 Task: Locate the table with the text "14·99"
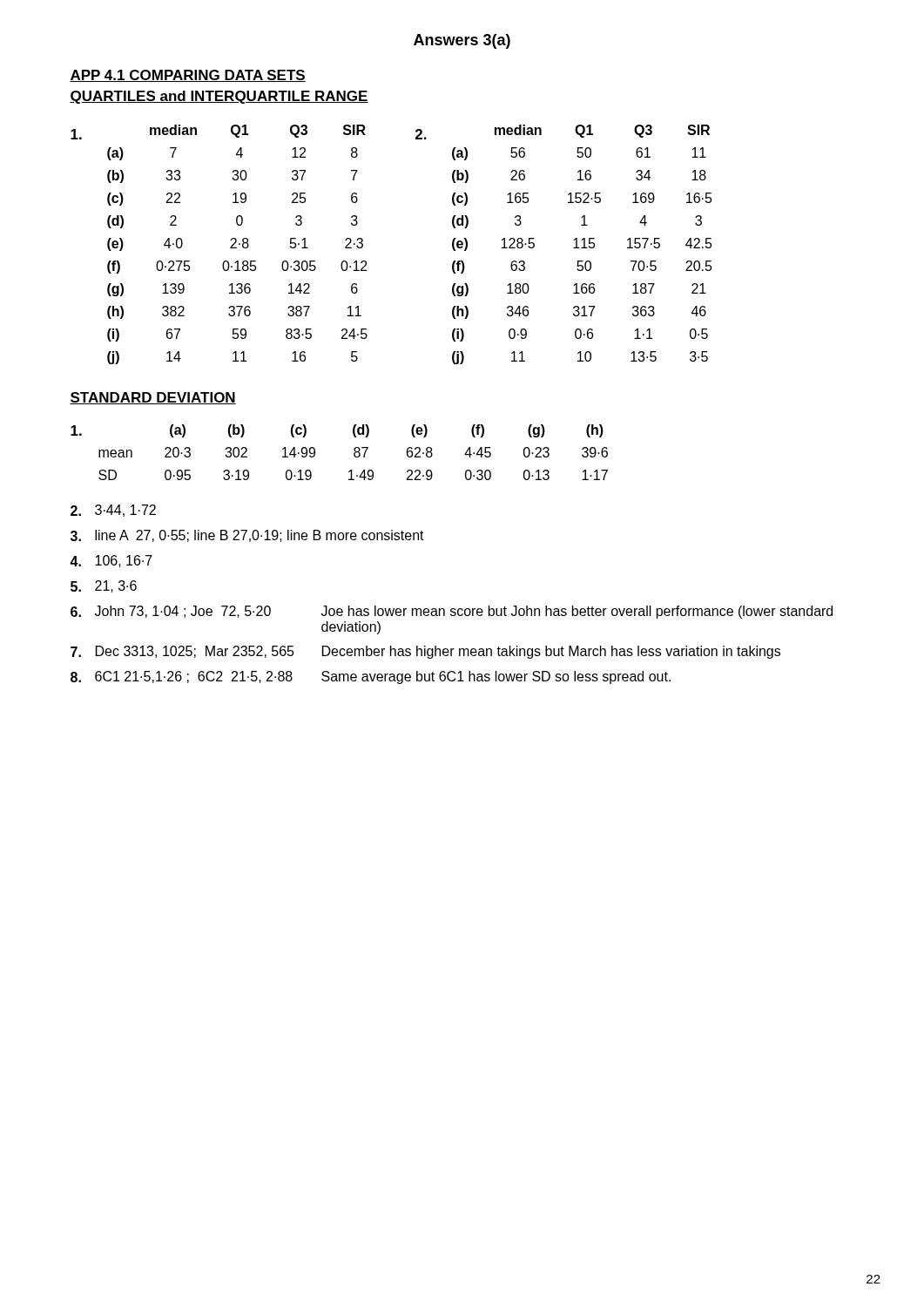(359, 451)
